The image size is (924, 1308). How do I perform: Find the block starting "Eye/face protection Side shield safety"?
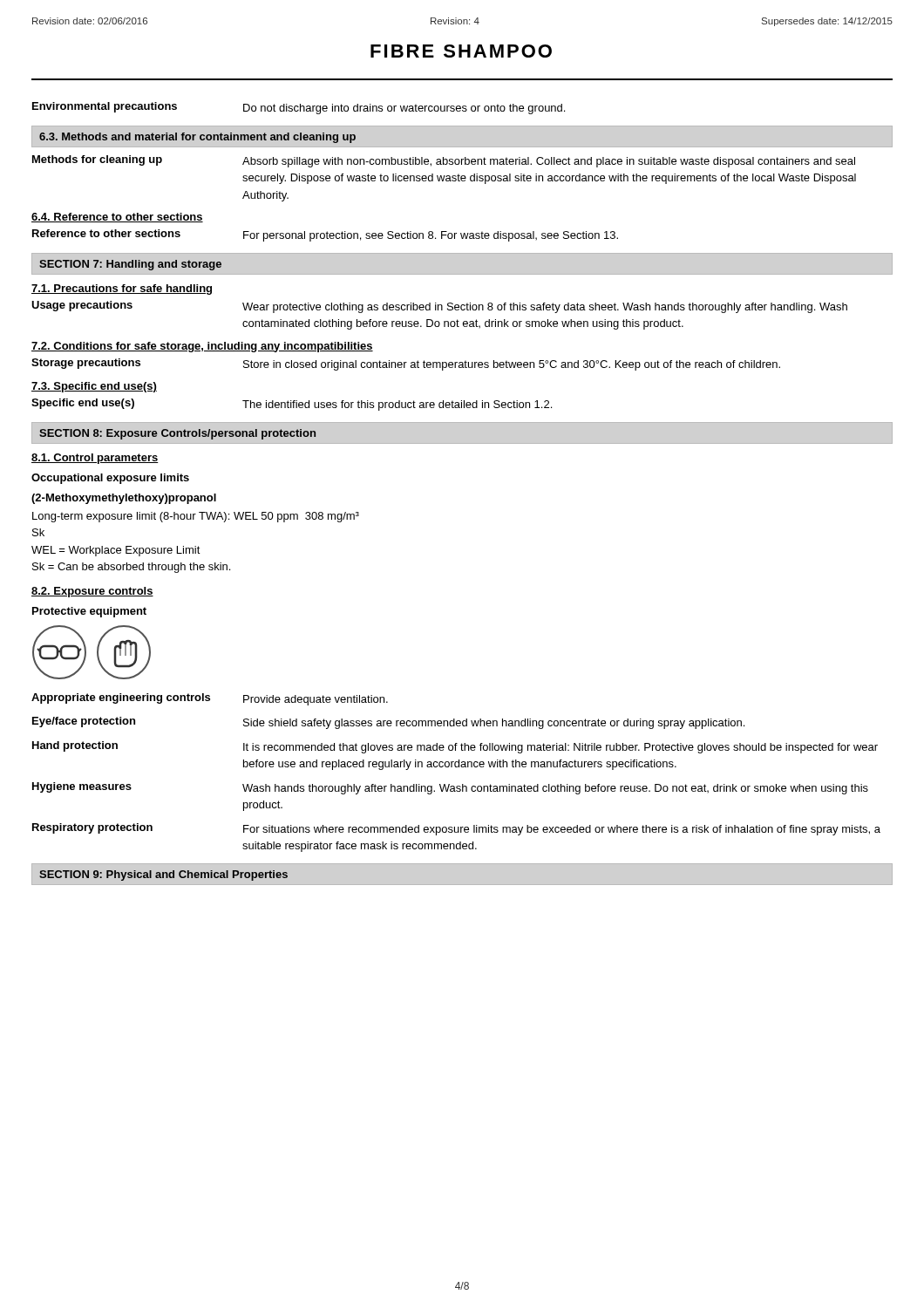point(462,723)
